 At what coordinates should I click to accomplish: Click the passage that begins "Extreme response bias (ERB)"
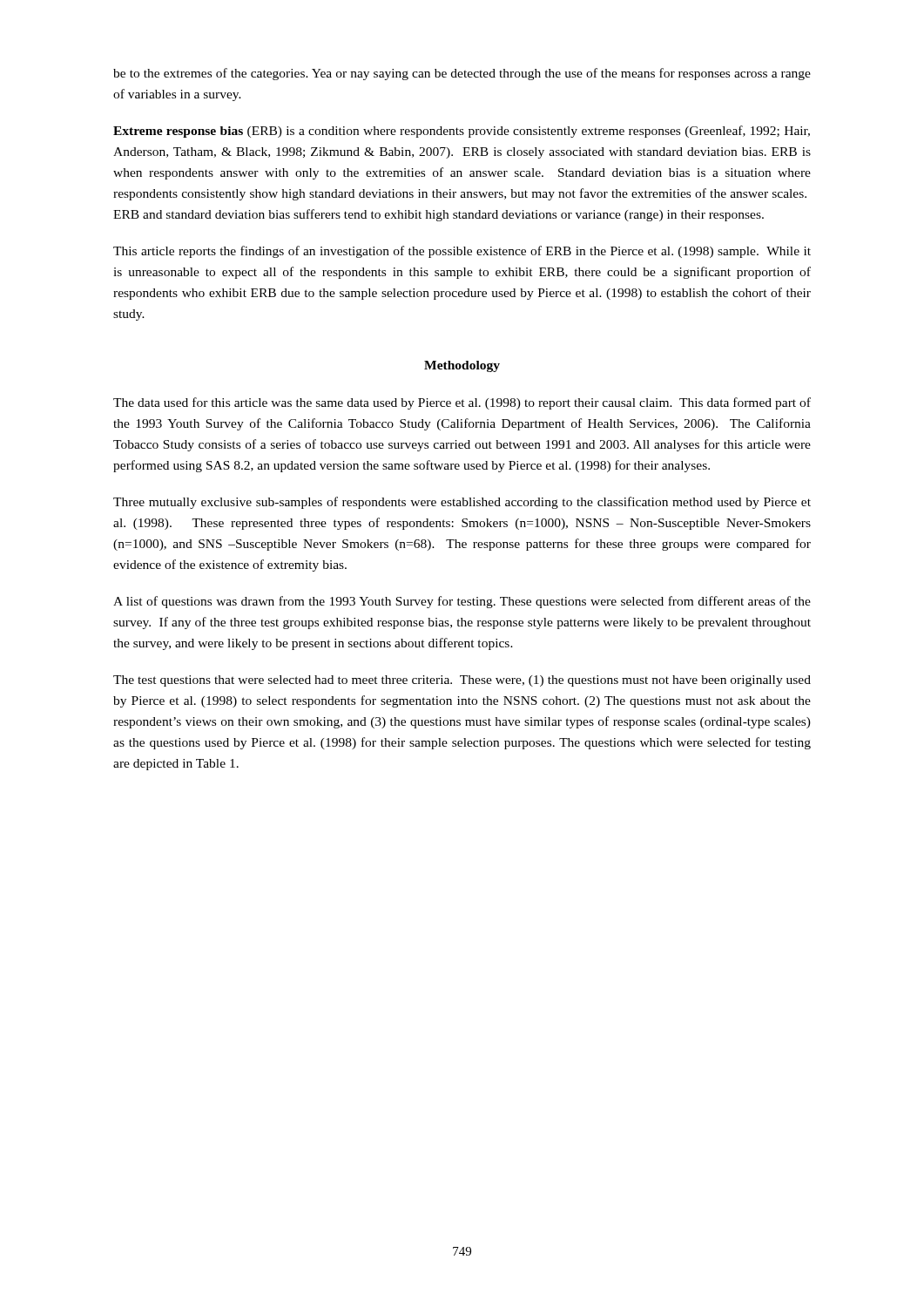point(462,172)
